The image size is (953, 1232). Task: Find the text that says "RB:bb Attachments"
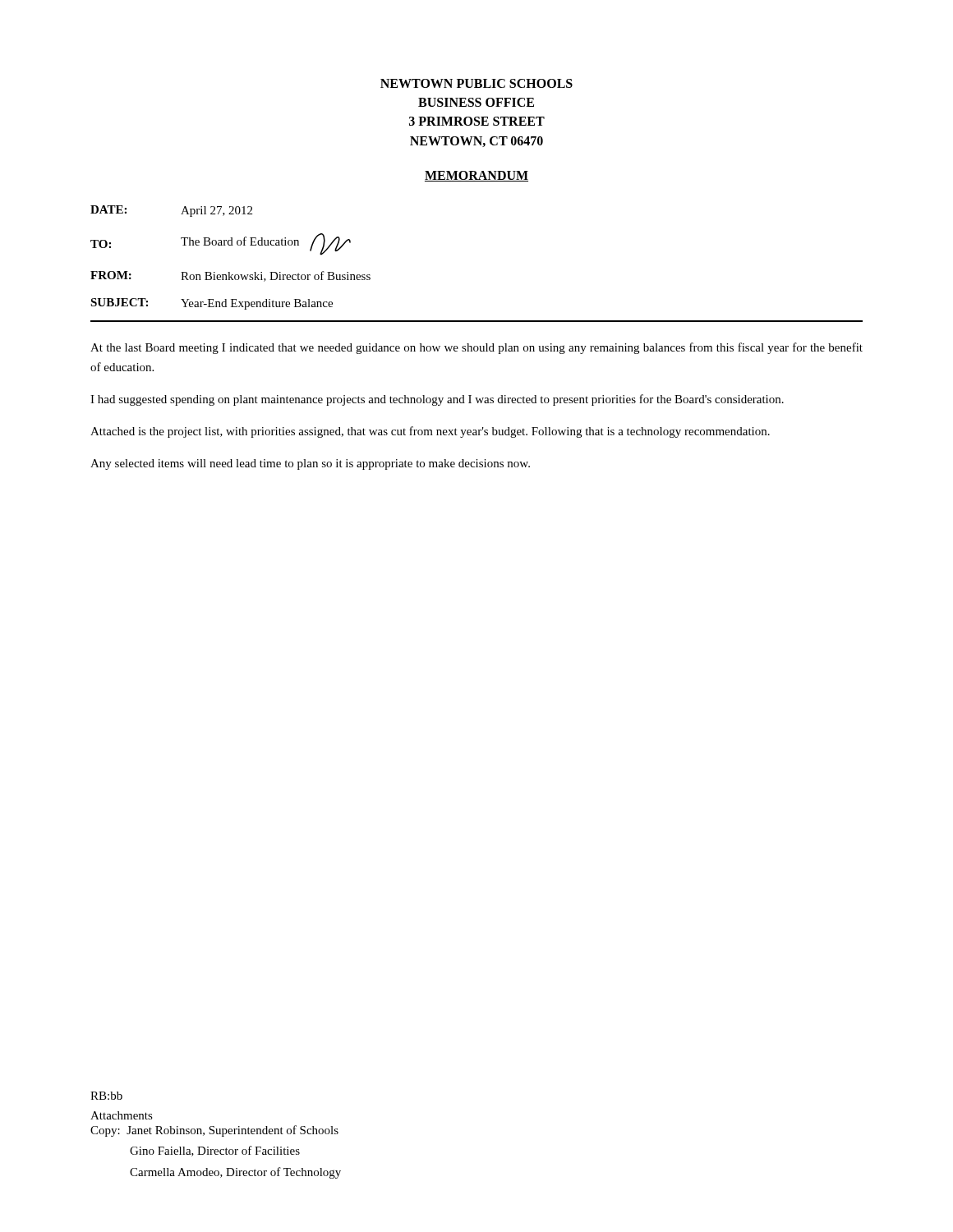point(122,1106)
